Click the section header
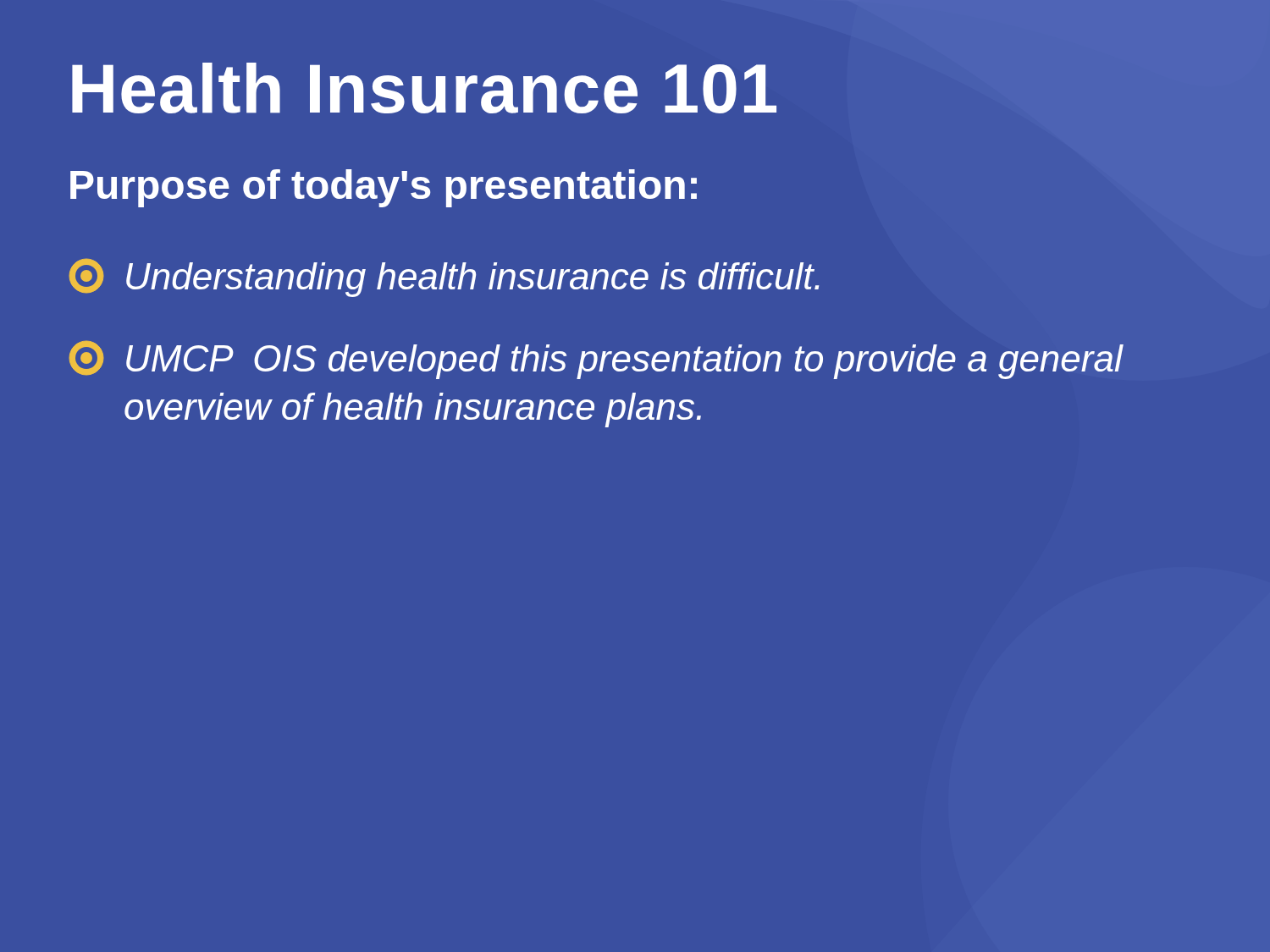Screen dimensions: 952x1270 (635, 185)
